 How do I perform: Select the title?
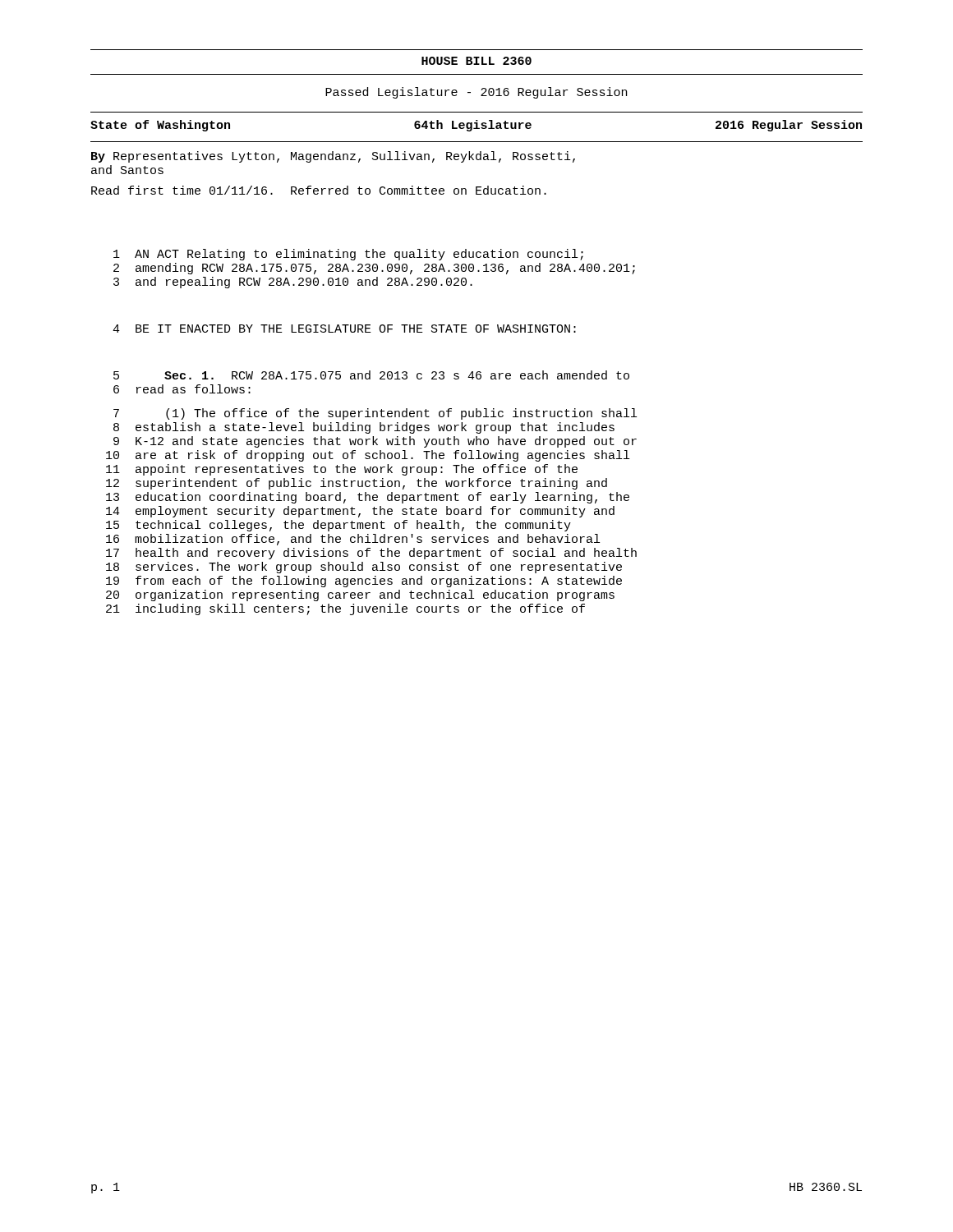pos(476,62)
